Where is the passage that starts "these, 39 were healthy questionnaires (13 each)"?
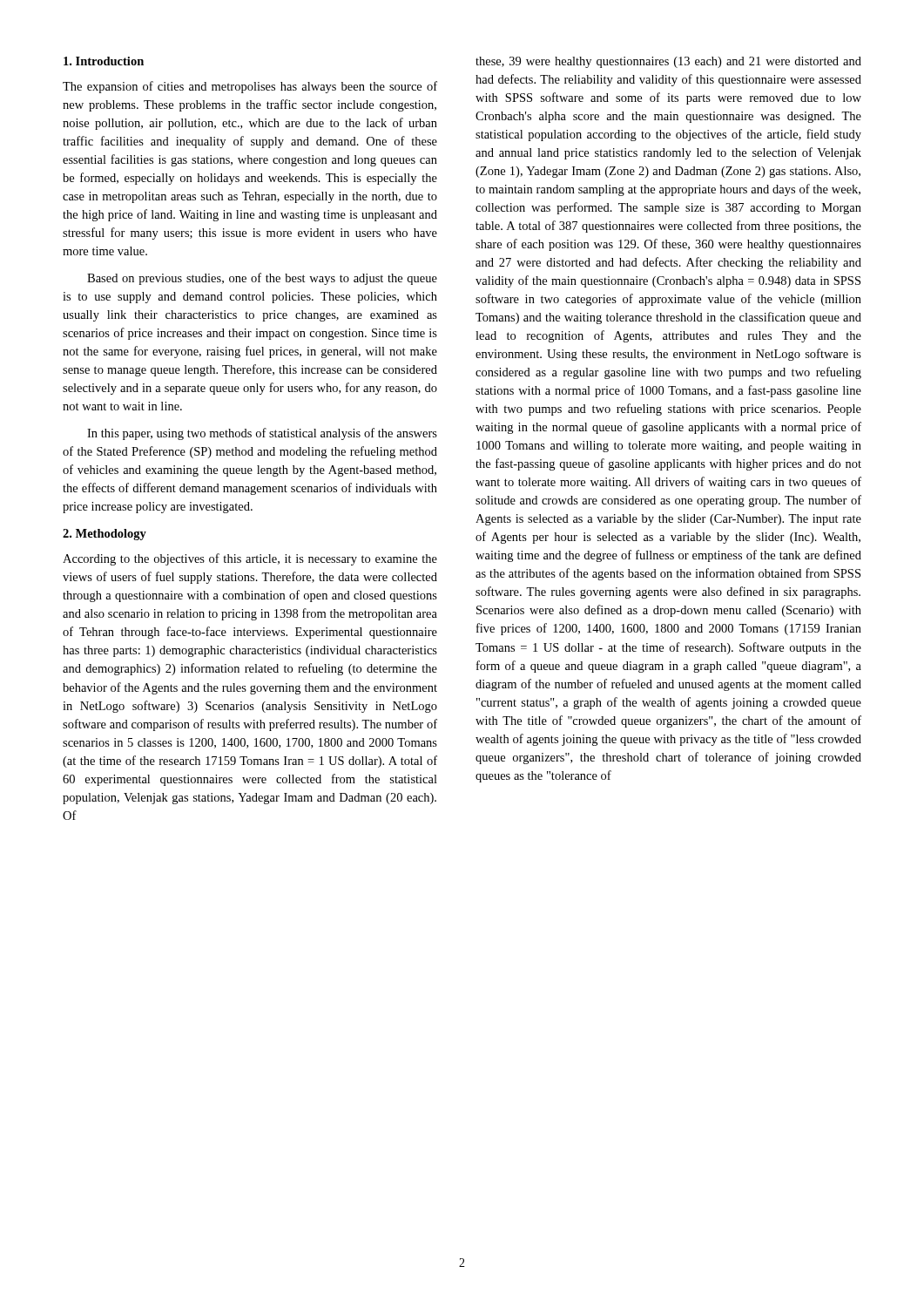The height and width of the screenshot is (1307, 924). tap(668, 419)
